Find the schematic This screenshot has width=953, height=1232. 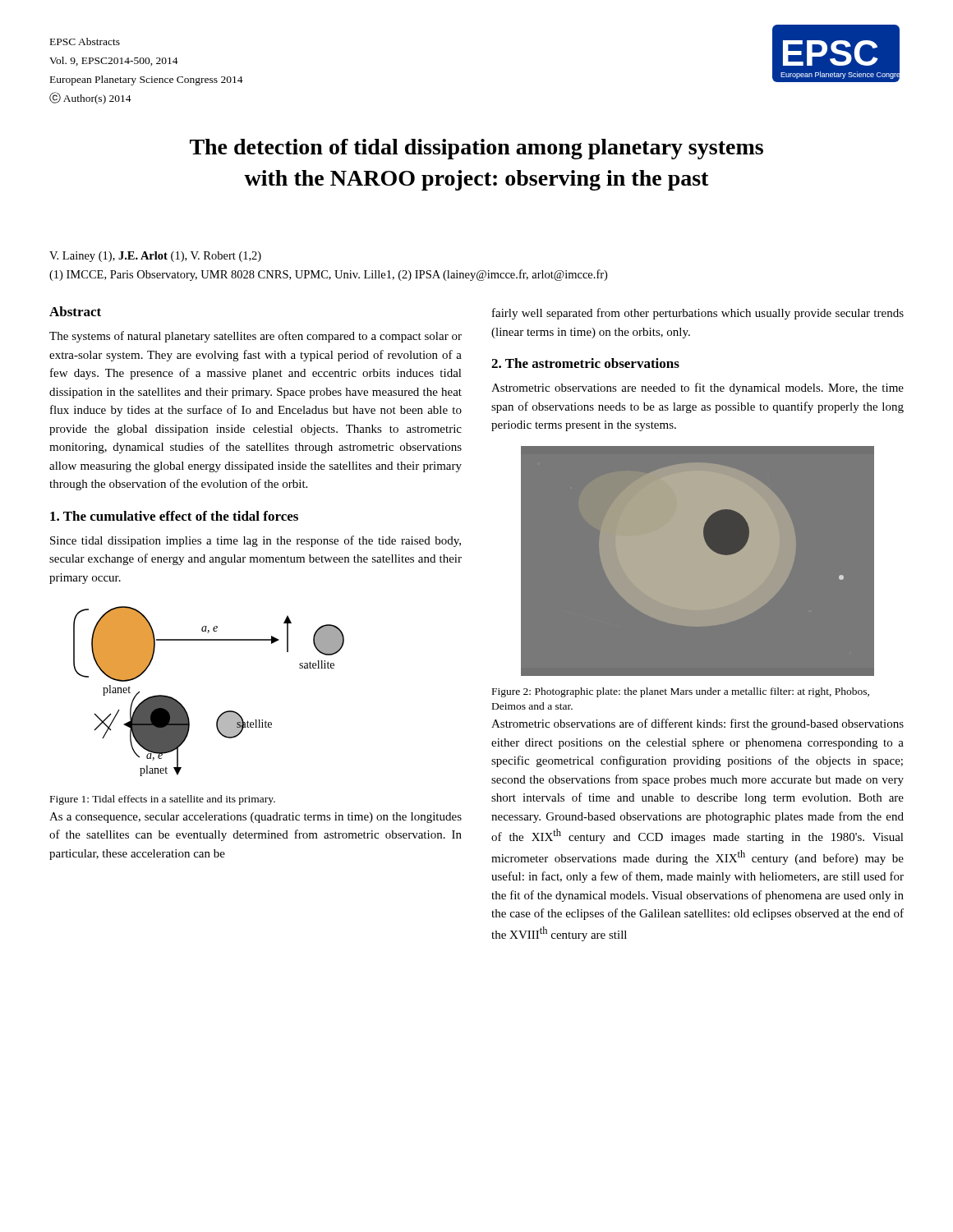coord(255,691)
